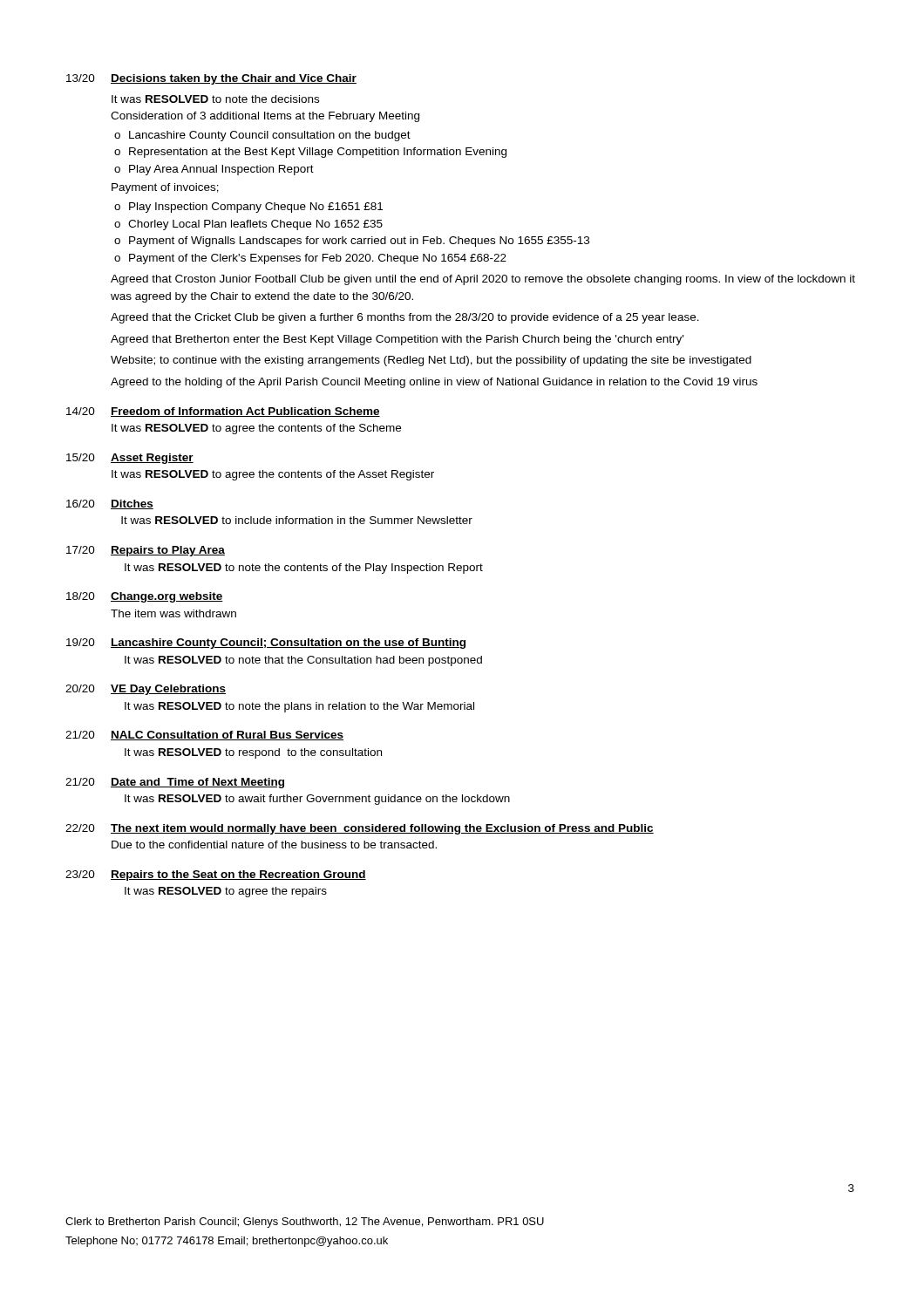Select the section header that says "20/20 VE Day Celebrations It"
Viewport: 924px width, 1308px height.
pos(462,697)
